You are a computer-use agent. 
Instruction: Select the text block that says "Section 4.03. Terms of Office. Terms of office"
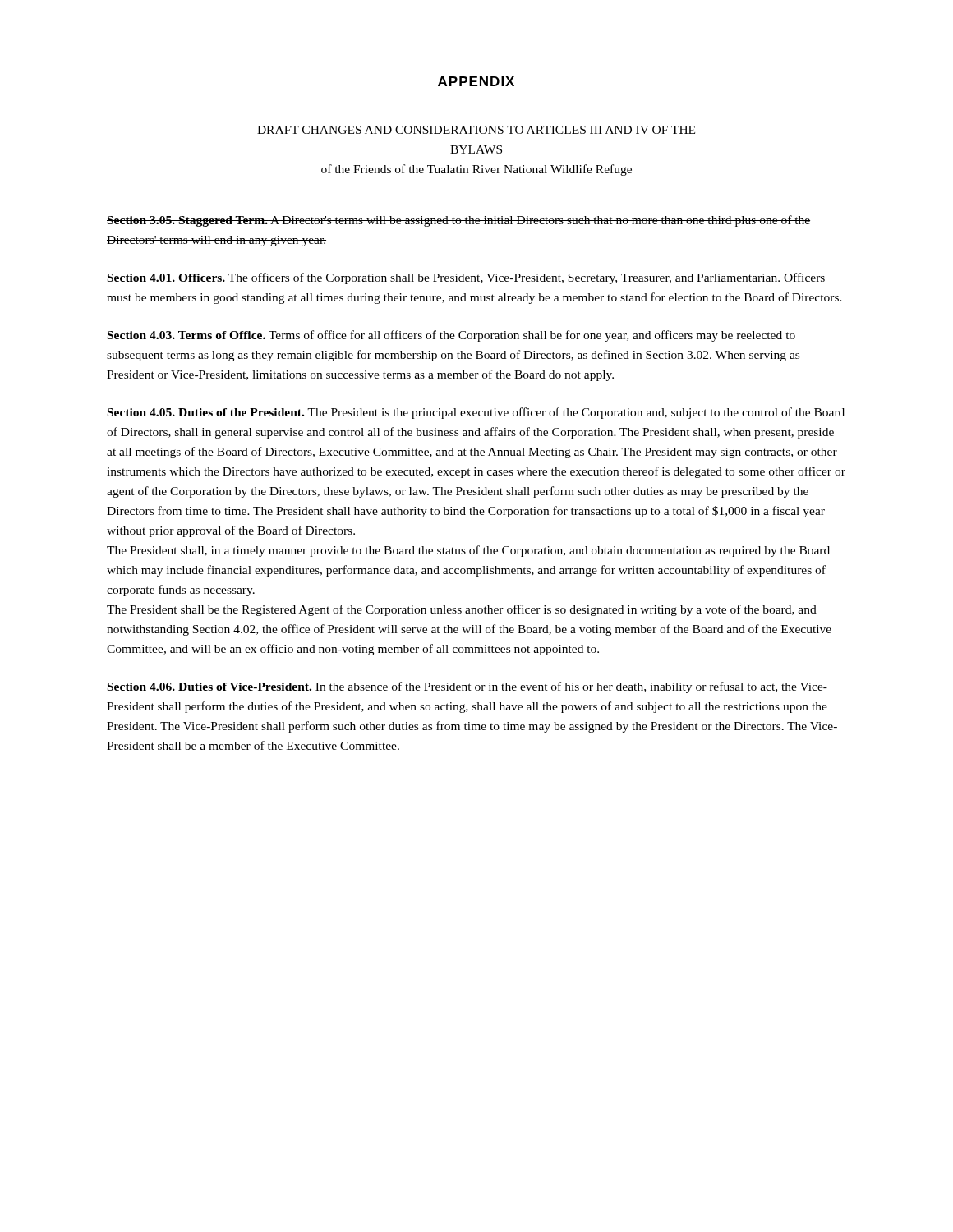tap(453, 355)
